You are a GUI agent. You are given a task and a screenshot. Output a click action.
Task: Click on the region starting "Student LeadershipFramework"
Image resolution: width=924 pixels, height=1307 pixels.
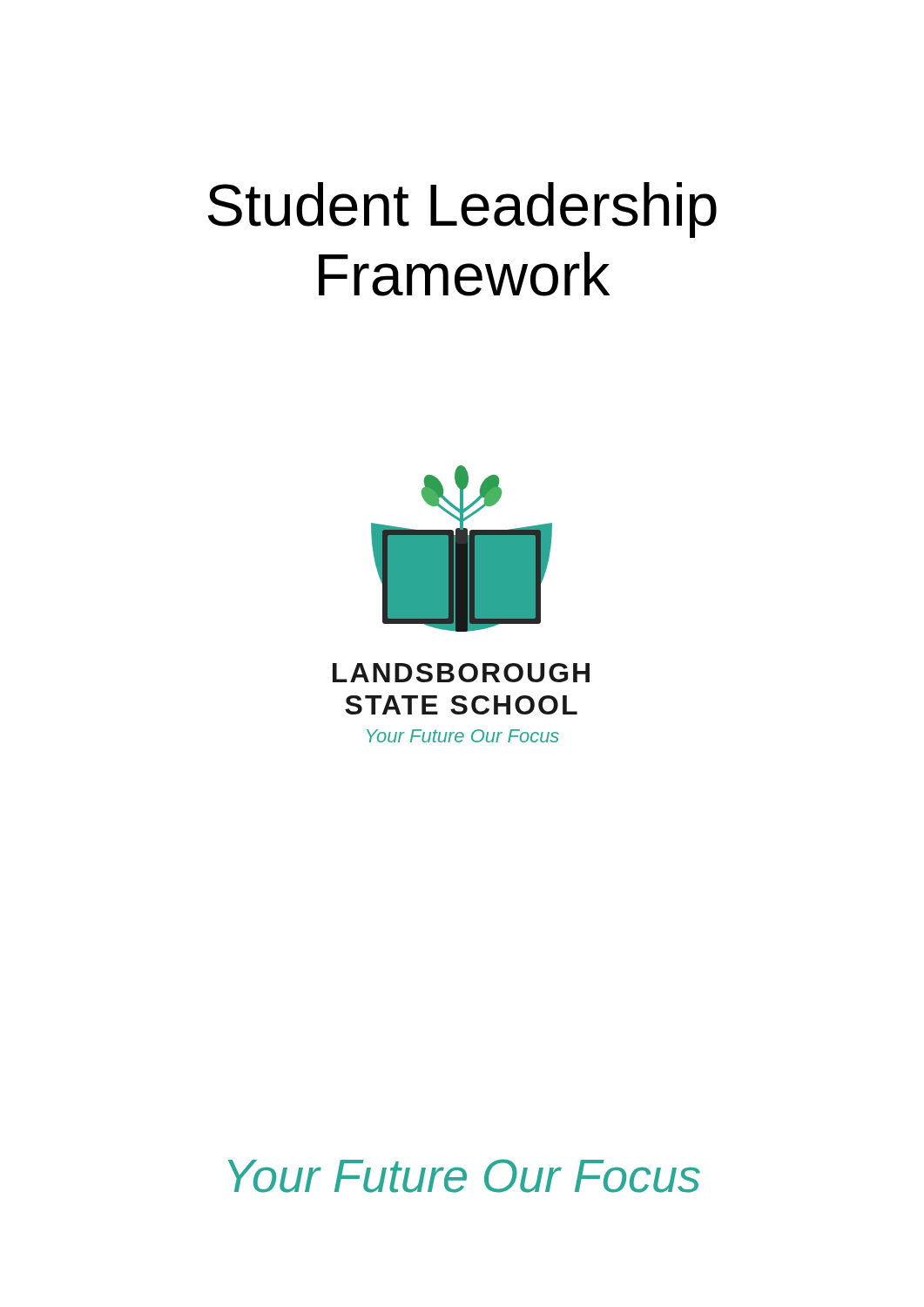pos(462,240)
